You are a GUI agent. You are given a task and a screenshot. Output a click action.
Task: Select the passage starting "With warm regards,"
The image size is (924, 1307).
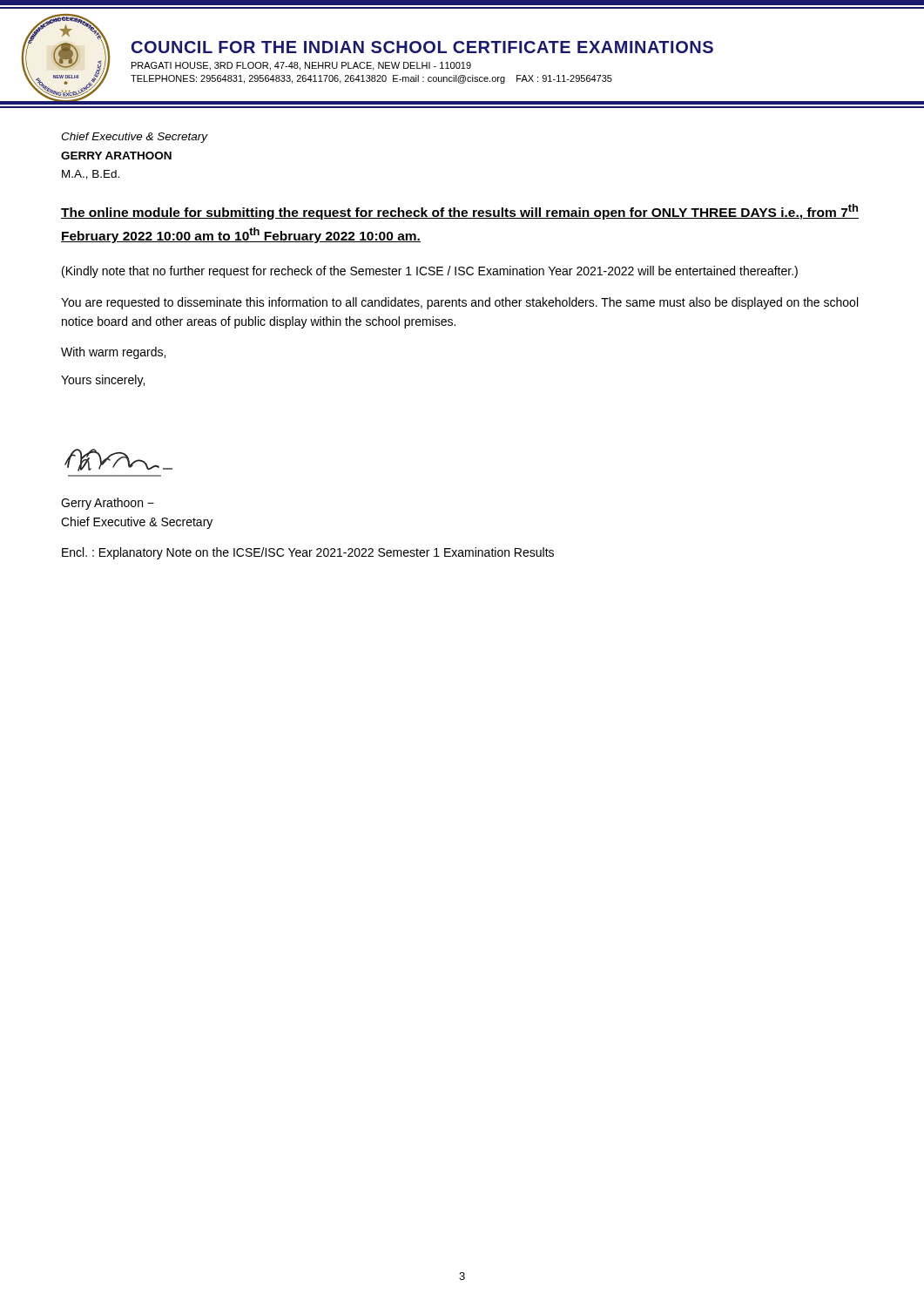click(114, 352)
